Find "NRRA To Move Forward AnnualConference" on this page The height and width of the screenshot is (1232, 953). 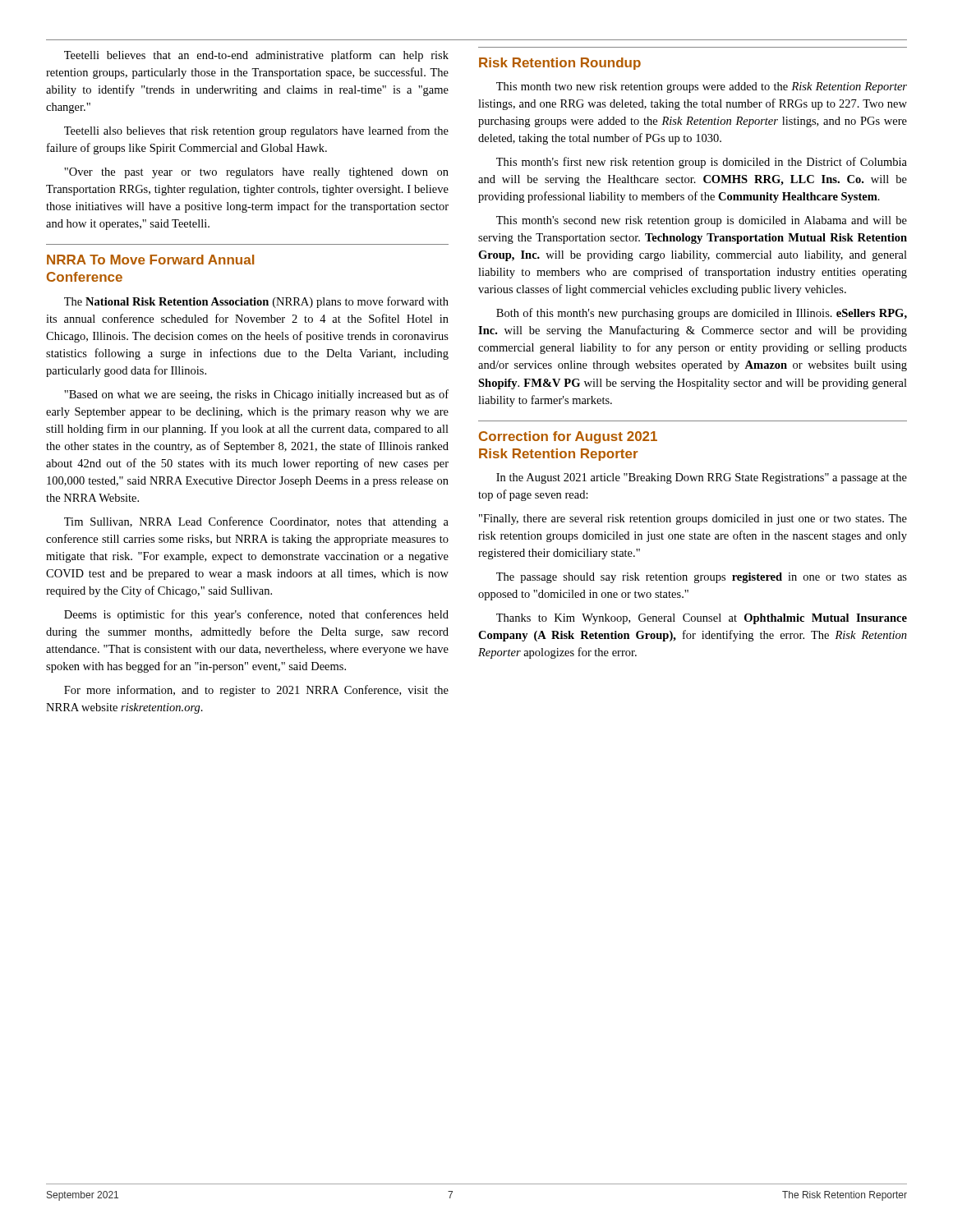[x=151, y=269]
